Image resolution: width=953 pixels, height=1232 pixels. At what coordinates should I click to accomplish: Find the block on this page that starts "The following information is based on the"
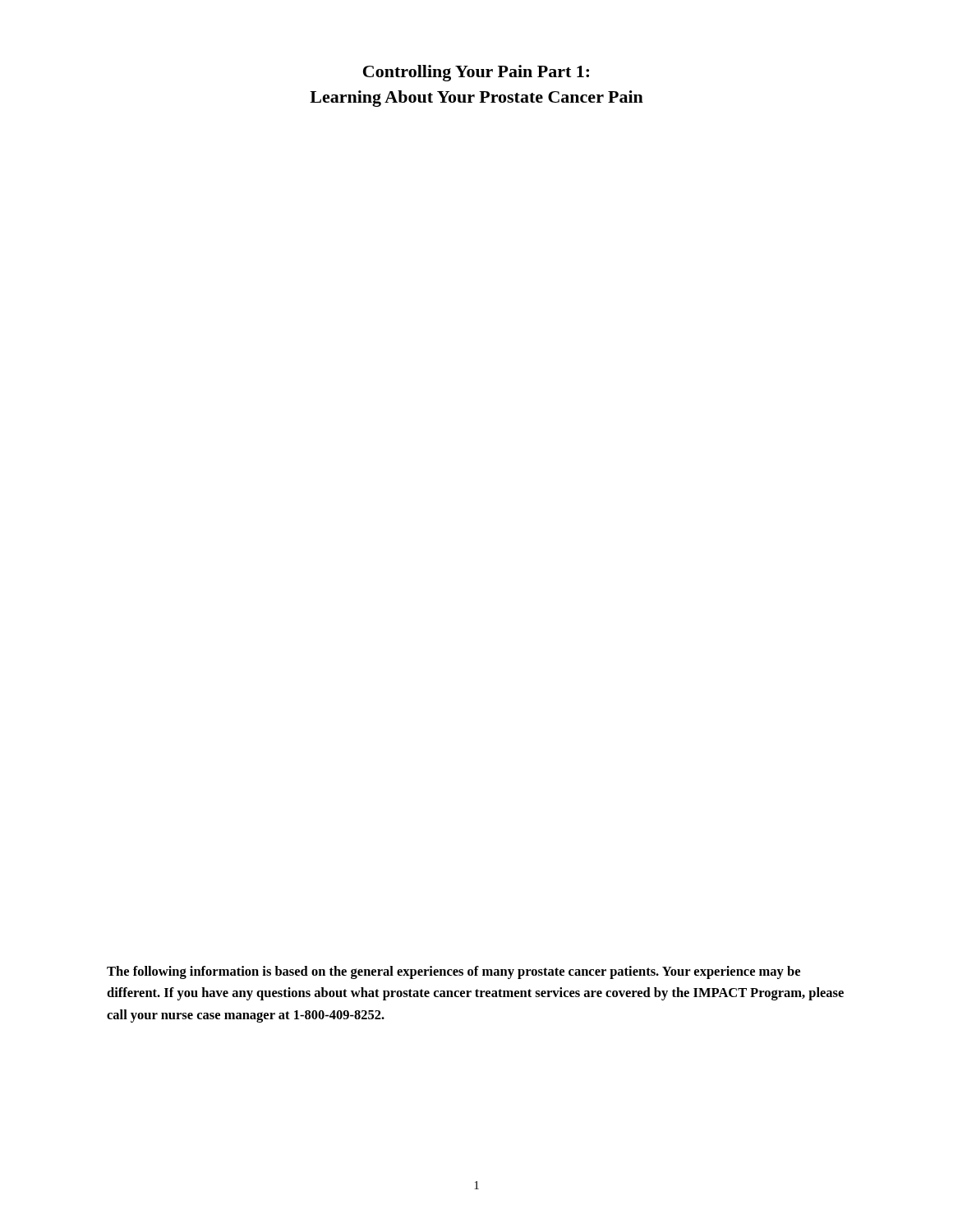click(475, 993)
